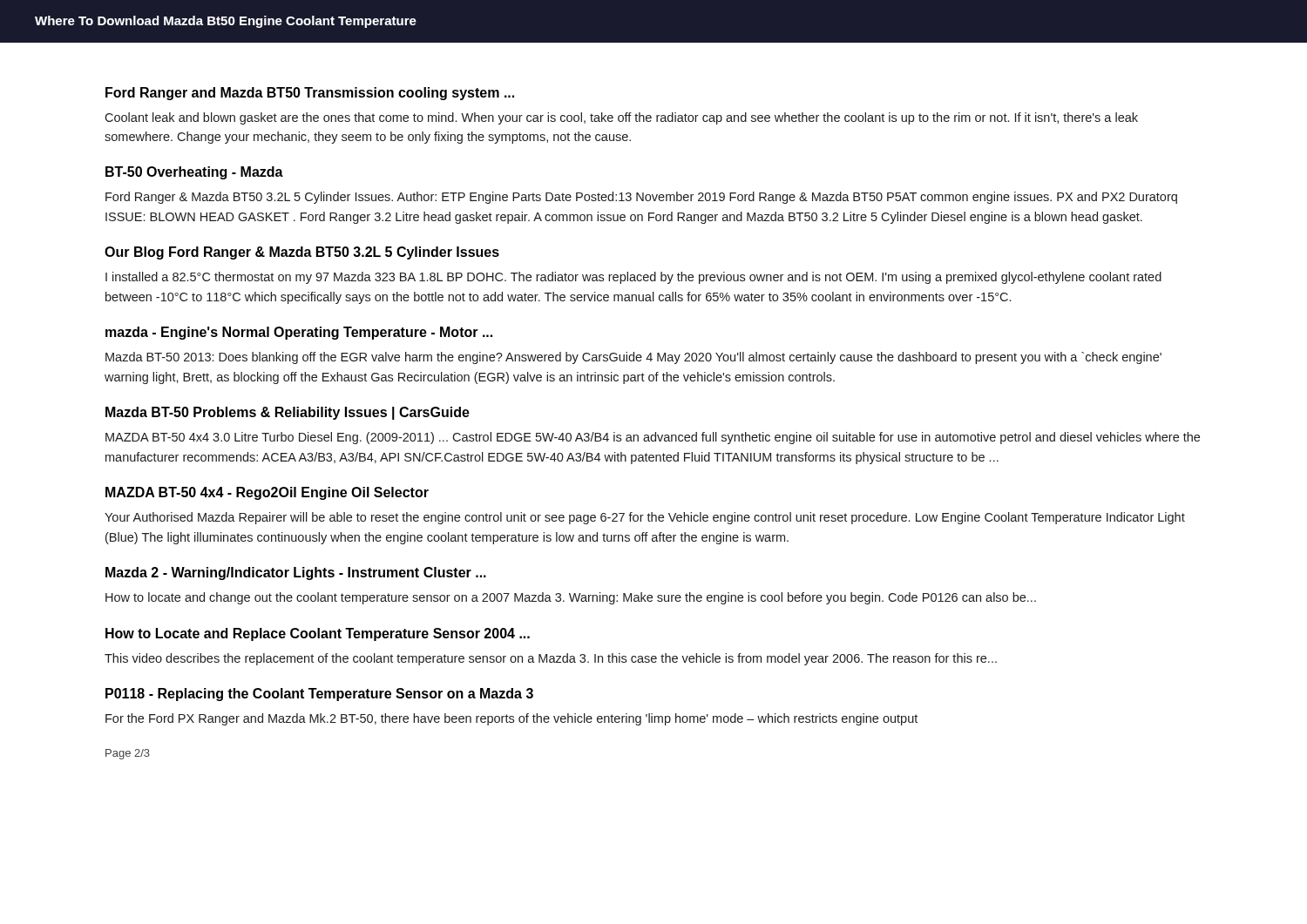Locate the text block starting "mazda - Engine's Normal Operating Temperature"

(x=299, y=333)
